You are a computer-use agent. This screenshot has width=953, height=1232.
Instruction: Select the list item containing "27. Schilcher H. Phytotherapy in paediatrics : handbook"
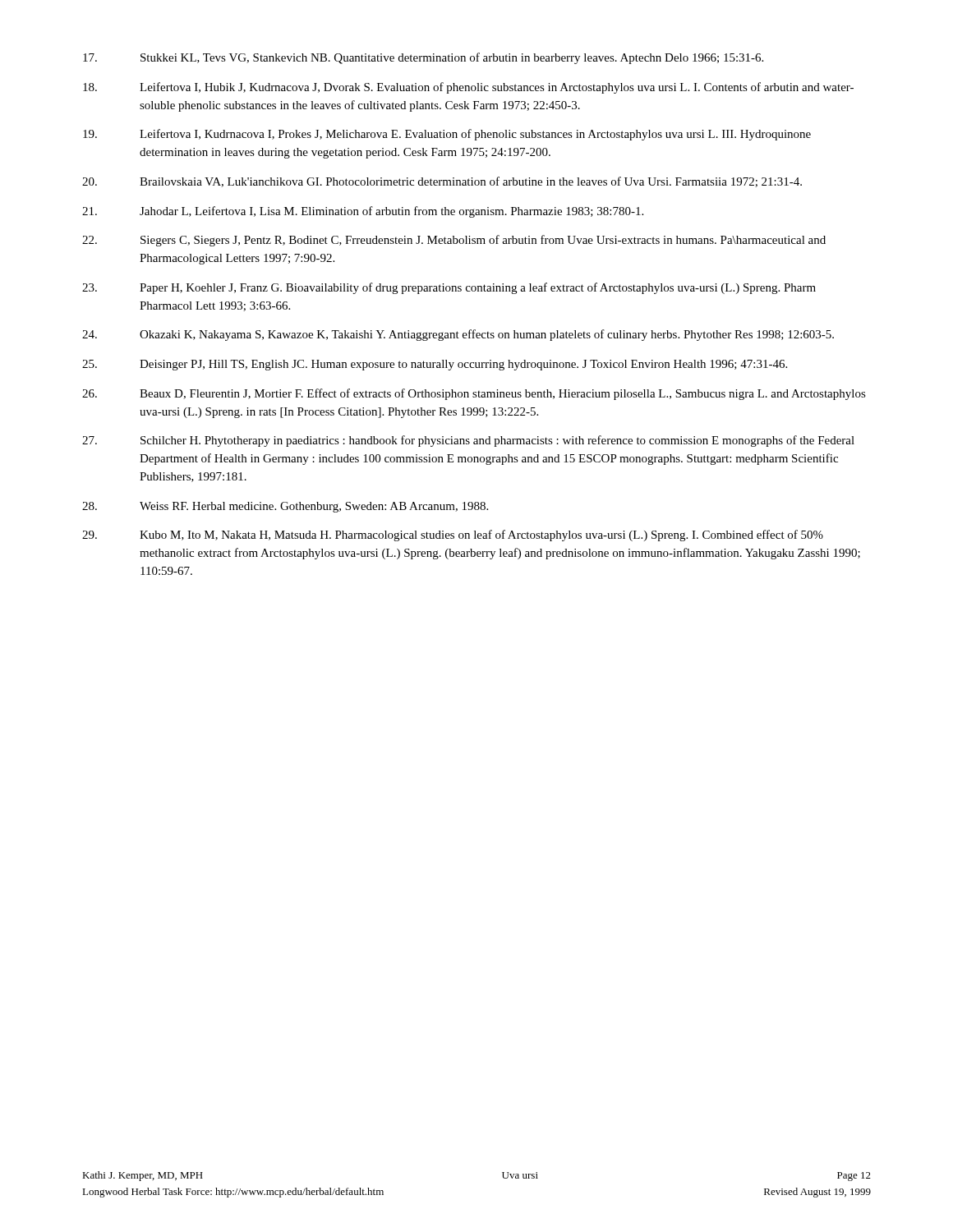476,459
